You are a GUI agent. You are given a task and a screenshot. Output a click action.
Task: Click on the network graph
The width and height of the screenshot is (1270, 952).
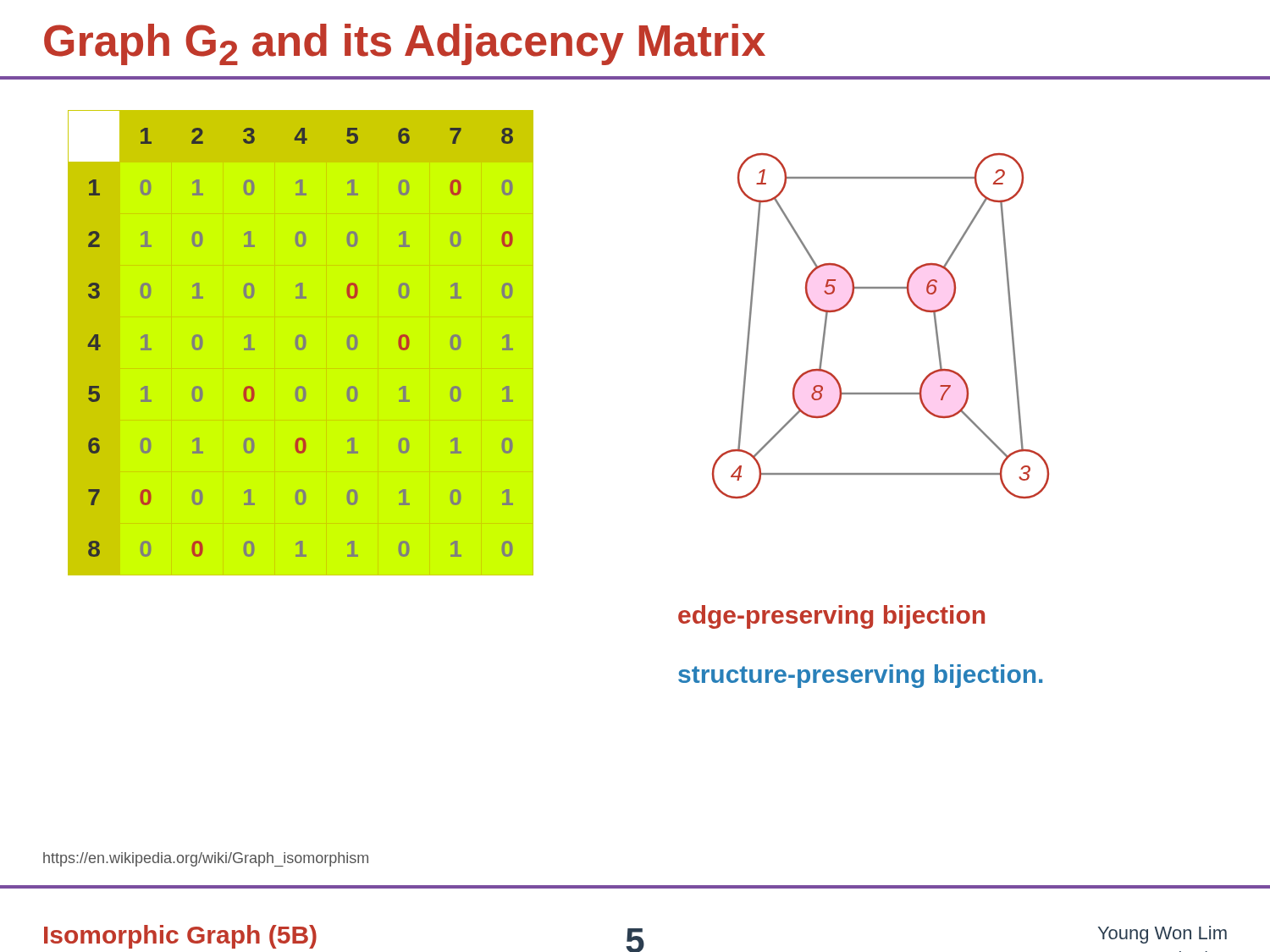point(880,332)
